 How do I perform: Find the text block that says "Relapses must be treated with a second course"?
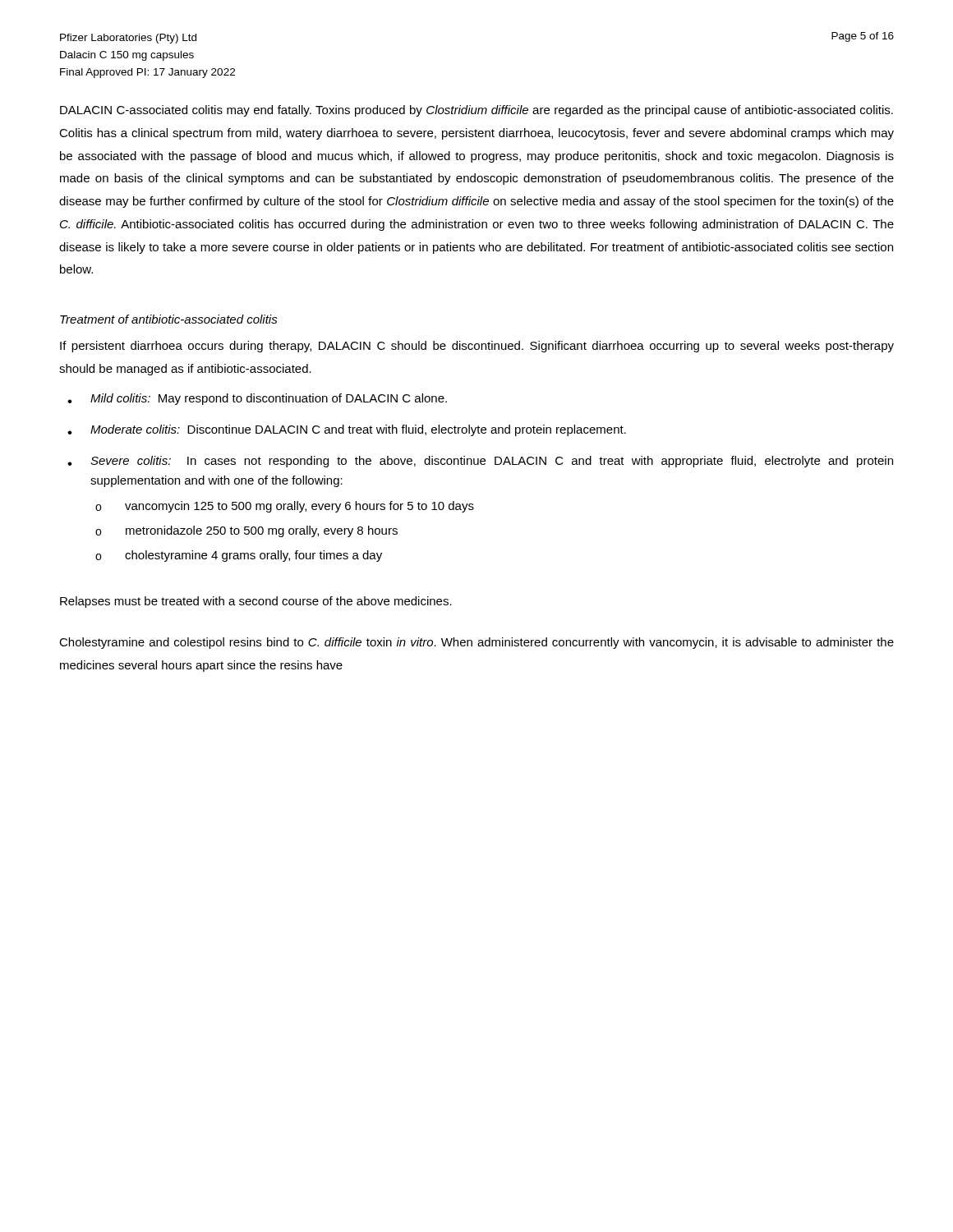(x=256, y=601)
